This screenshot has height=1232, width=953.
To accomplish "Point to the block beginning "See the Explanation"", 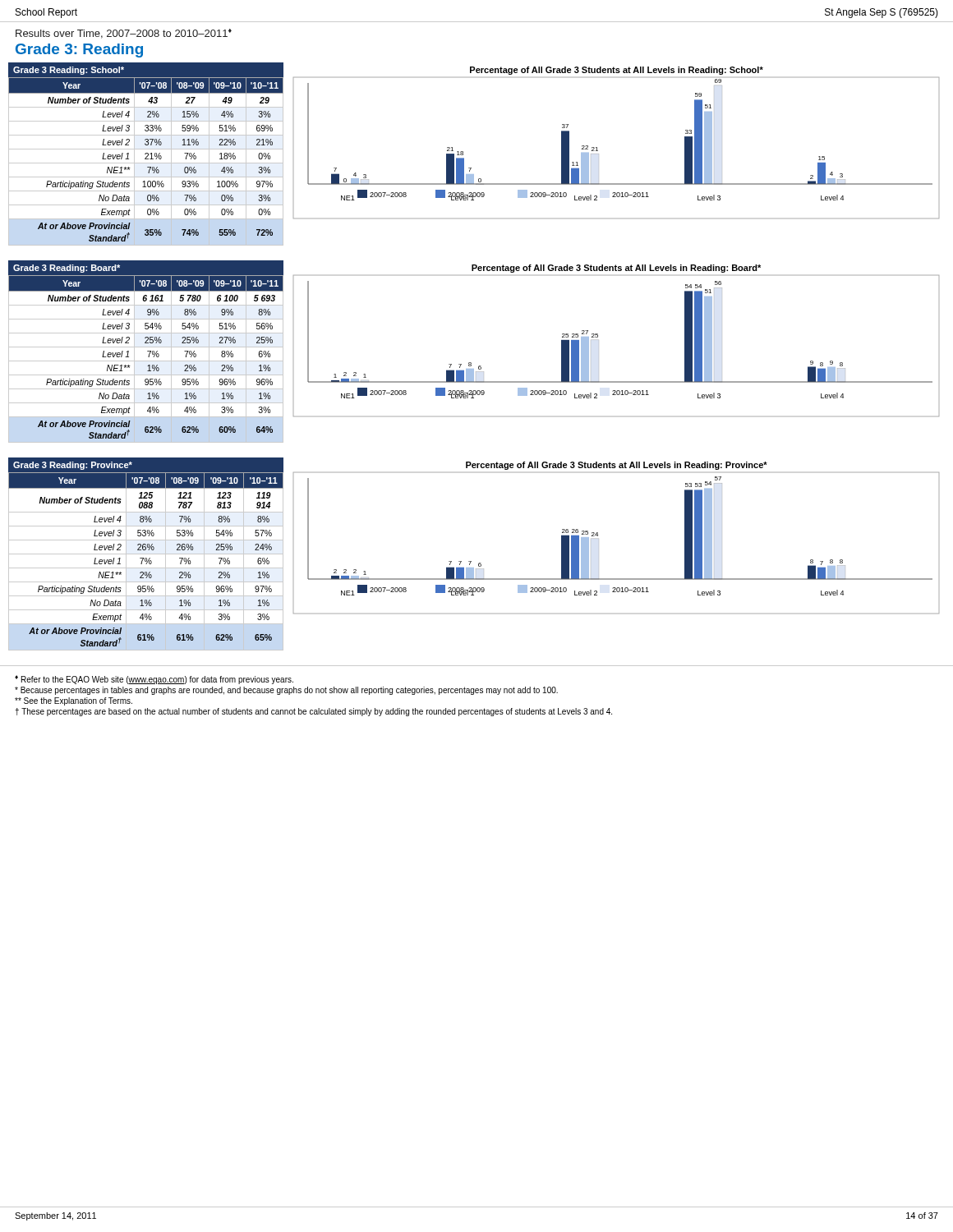I will [74, 701].
